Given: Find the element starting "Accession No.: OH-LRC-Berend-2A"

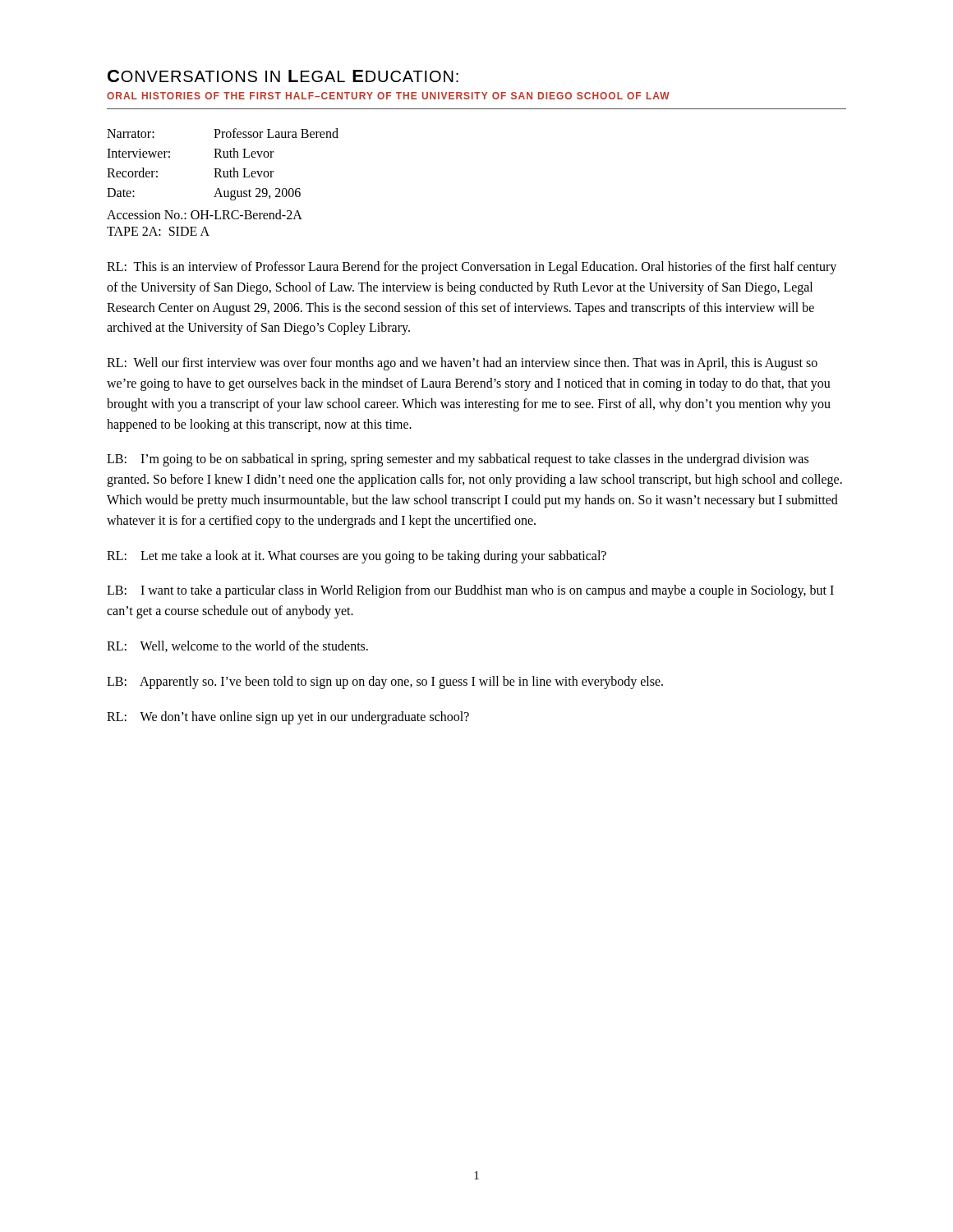Looking at the screenshot, I should point(204,215).
